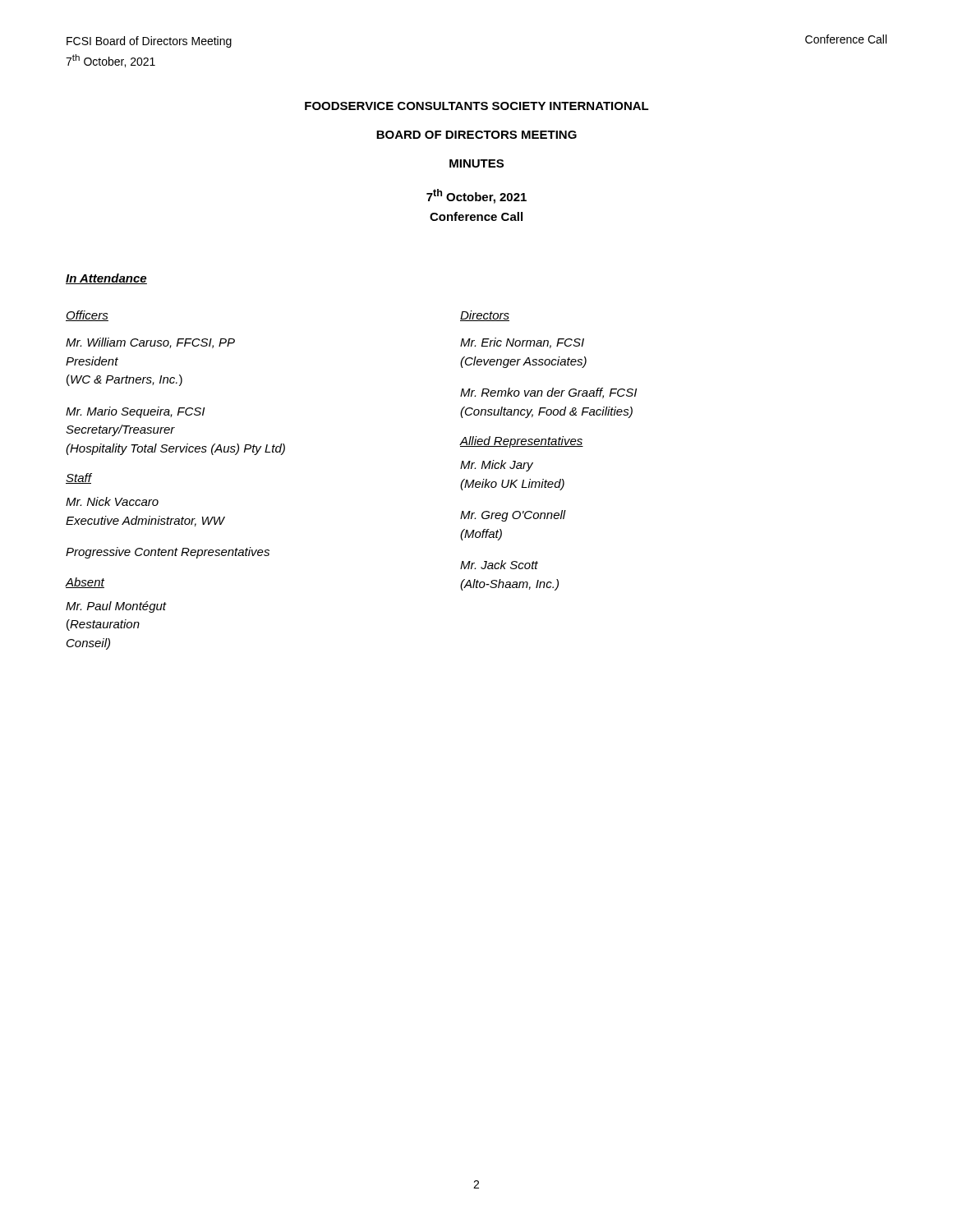Select the passage starting "Mr. Greg O'Connell (Moffat)"
This screenshot has height=1232, width=953.
click(x=513, y=524)
